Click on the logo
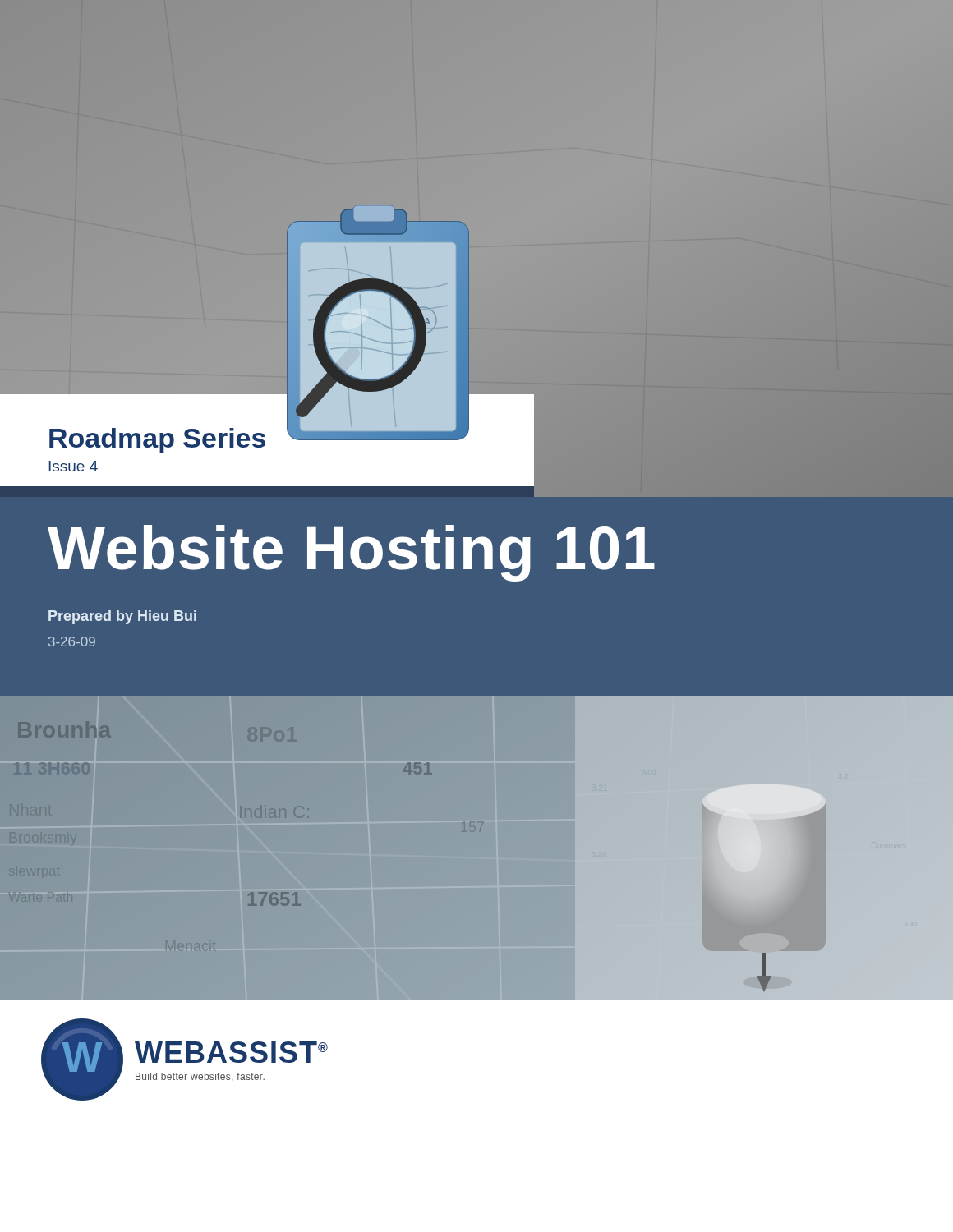This screenshot has height=1232, width=953. pyautogui.click(x=173, y=1060)
